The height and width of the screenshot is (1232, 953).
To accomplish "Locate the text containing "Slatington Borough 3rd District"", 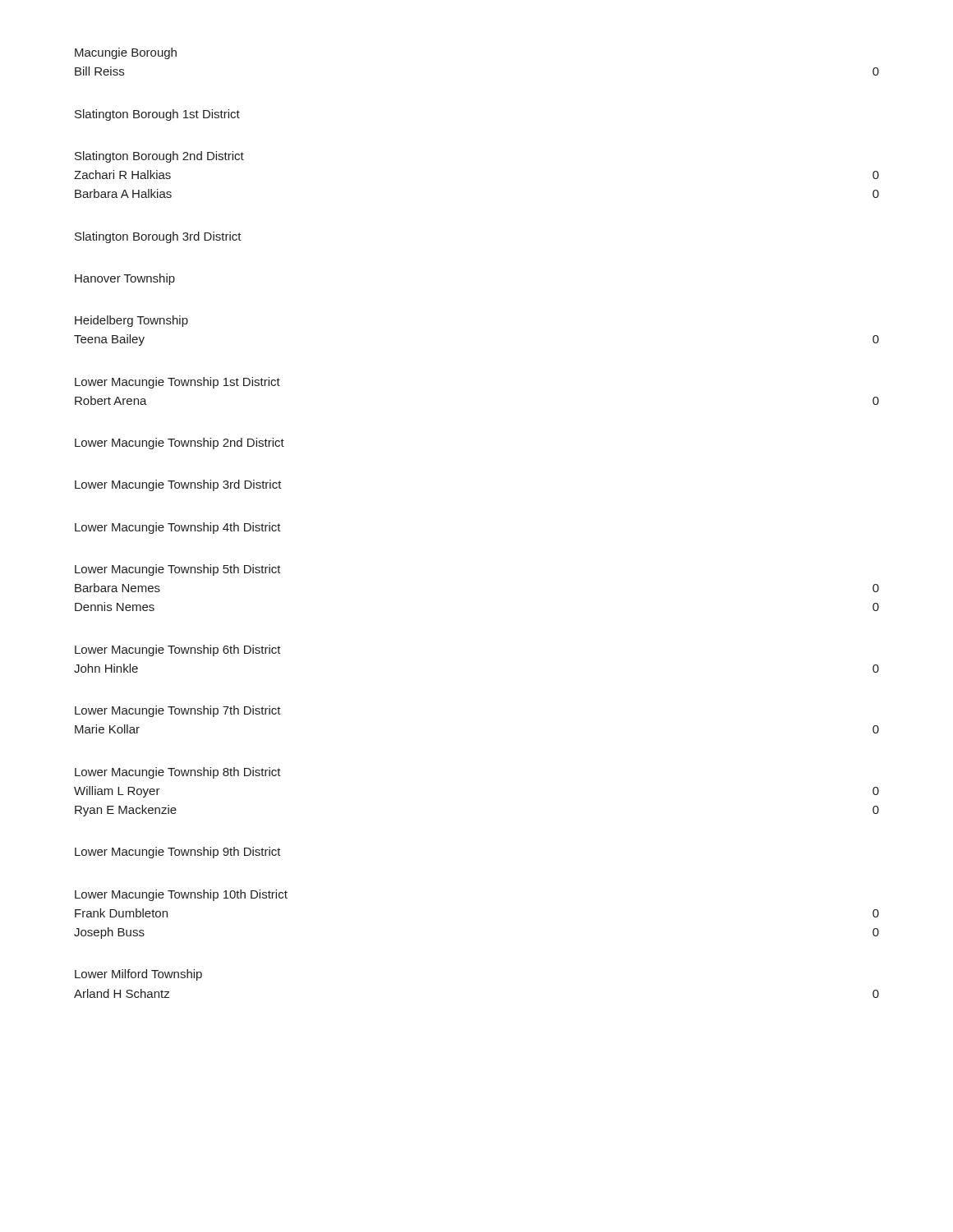I will click(158, 237).
